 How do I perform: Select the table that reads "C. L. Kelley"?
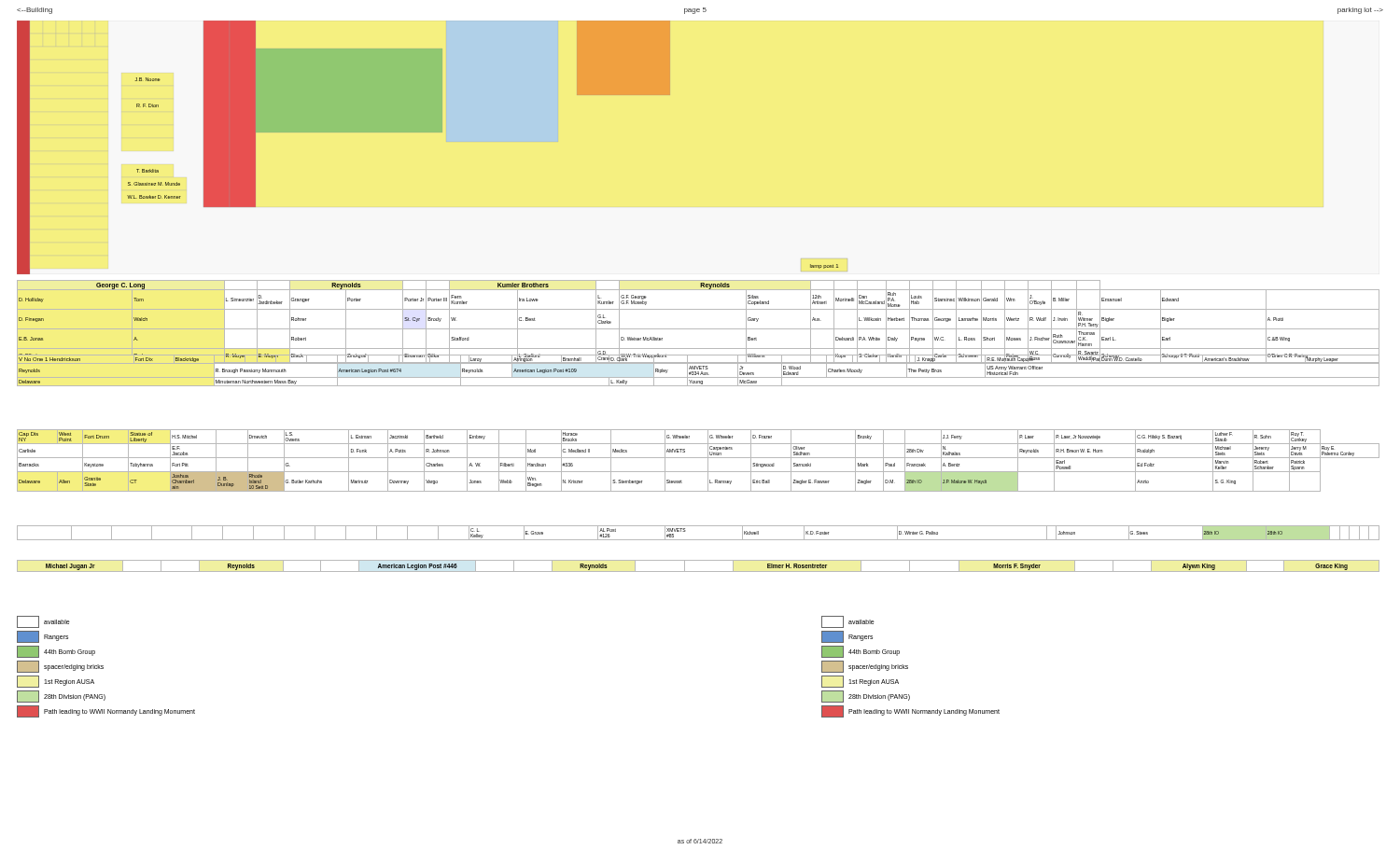point(698,533)
